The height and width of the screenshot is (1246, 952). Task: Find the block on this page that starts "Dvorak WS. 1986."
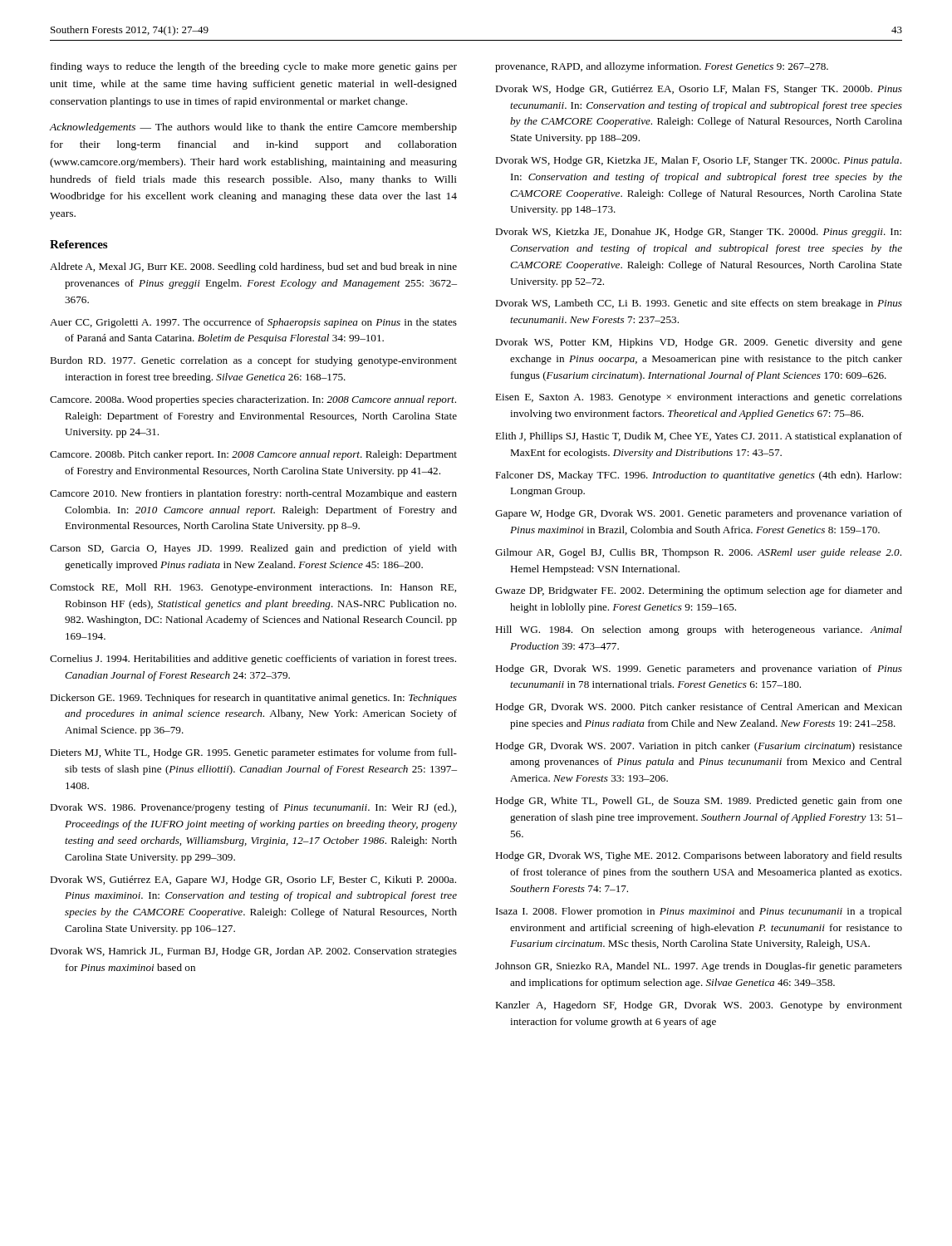tap(253, 832)
